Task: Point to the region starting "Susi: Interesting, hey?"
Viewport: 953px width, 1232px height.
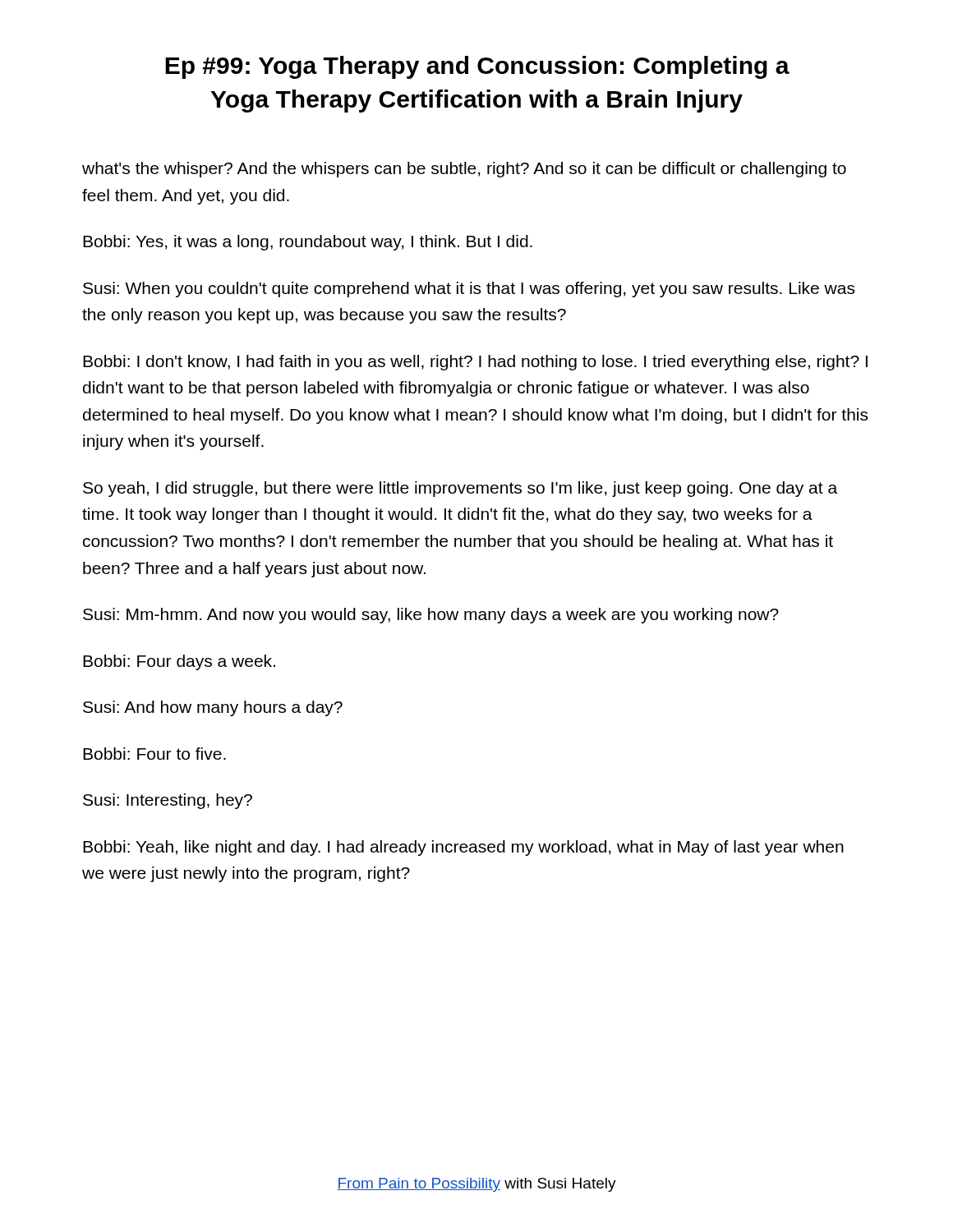Action: [167, 800]
